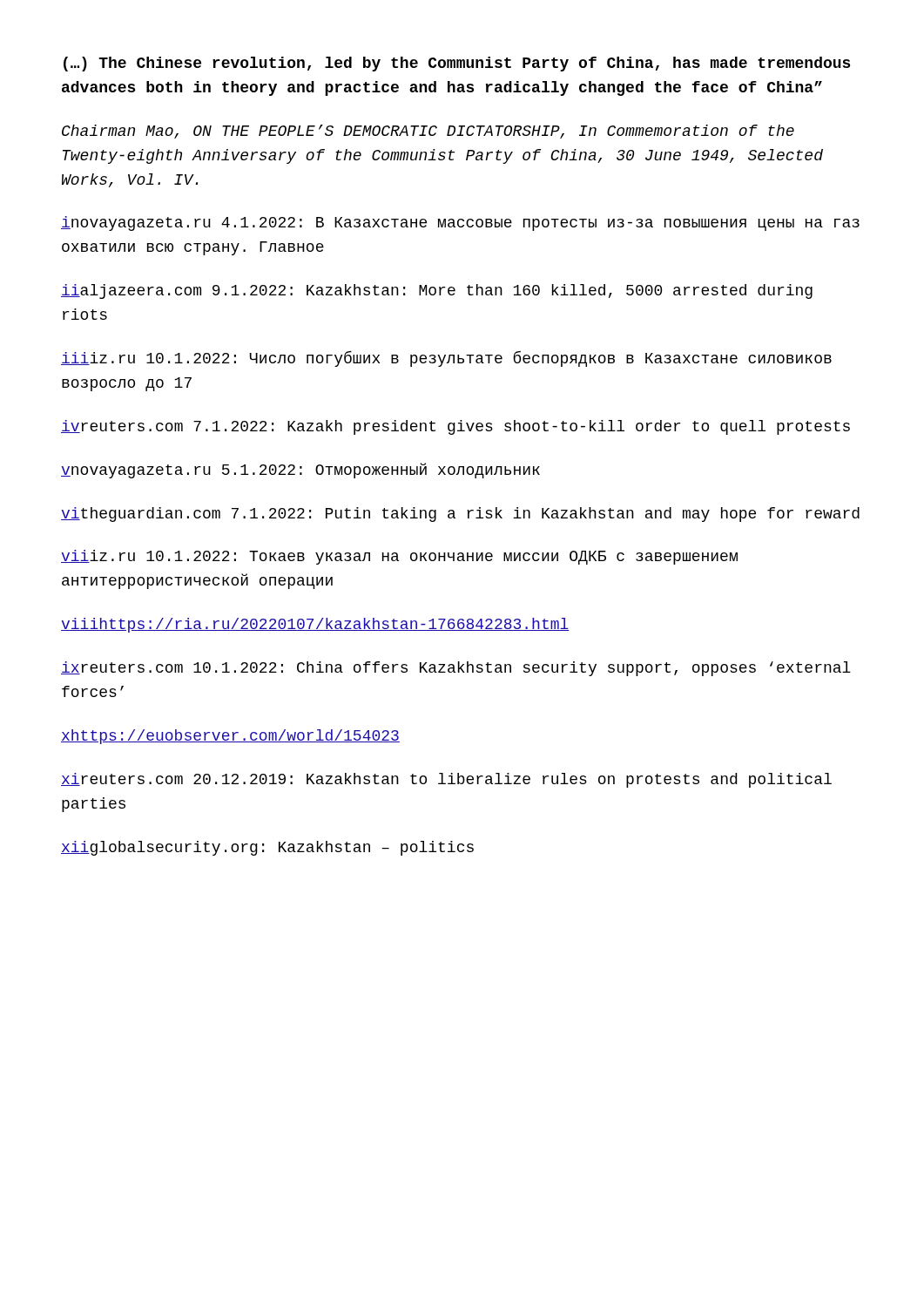Screen dimensions: 1307x924
Task: Find the list item containing "ixreuters.com 10.1.2022: China offers Kazakhstan security"
Action: point(456,681)
